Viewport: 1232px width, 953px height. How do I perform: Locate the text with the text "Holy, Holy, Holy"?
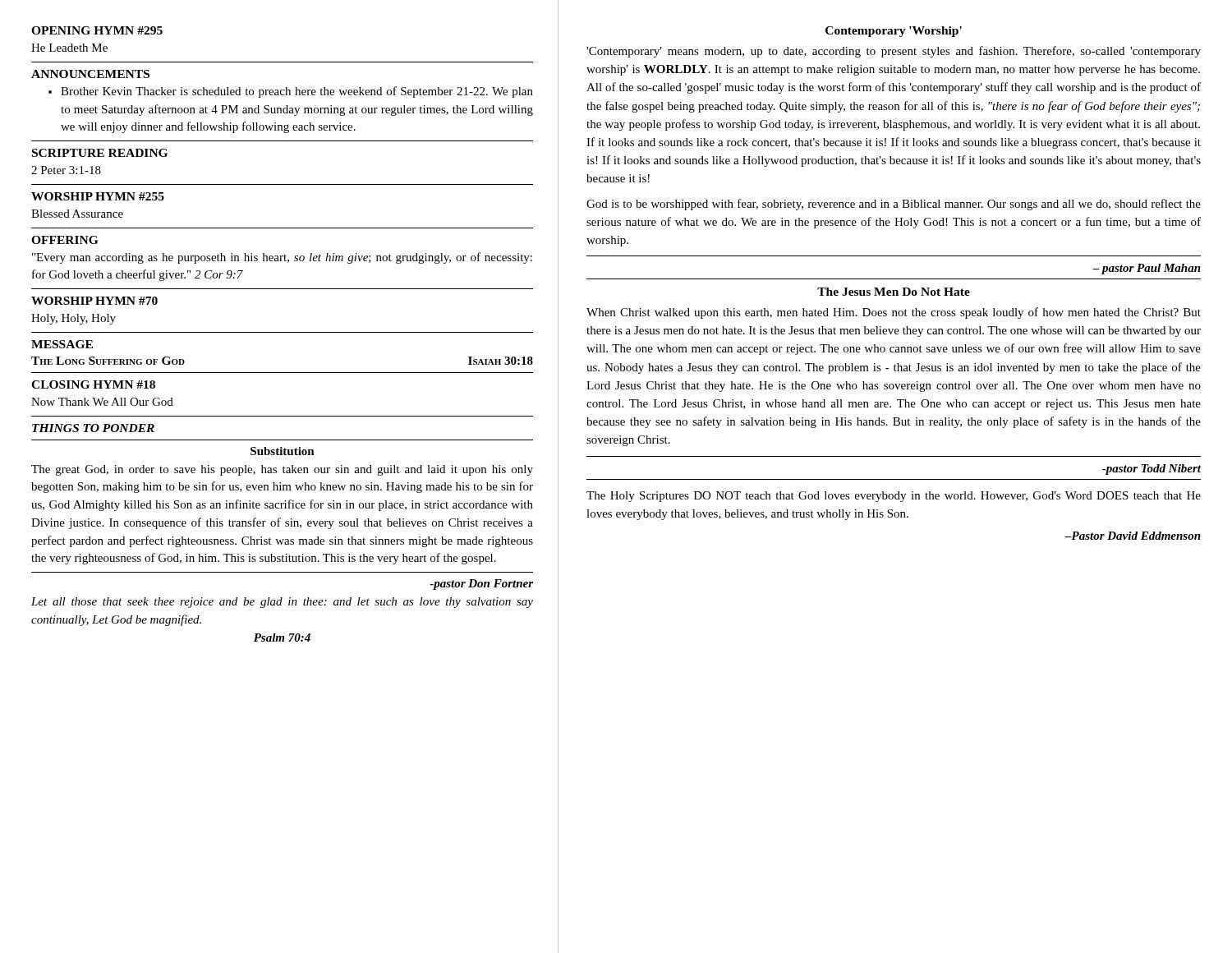coord(74,319)
